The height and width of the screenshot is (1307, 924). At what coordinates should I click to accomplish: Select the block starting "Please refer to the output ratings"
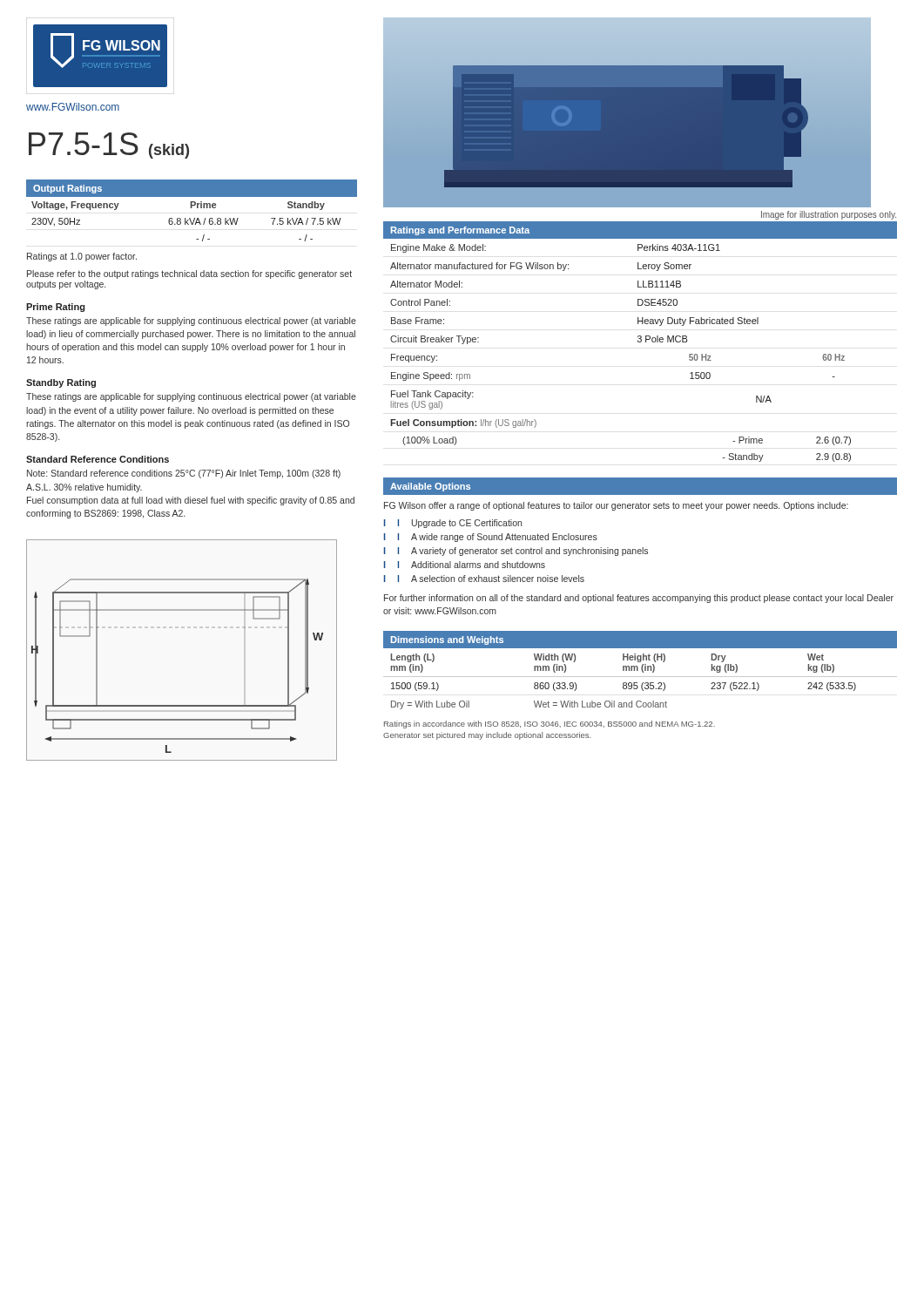pos(189,279)
